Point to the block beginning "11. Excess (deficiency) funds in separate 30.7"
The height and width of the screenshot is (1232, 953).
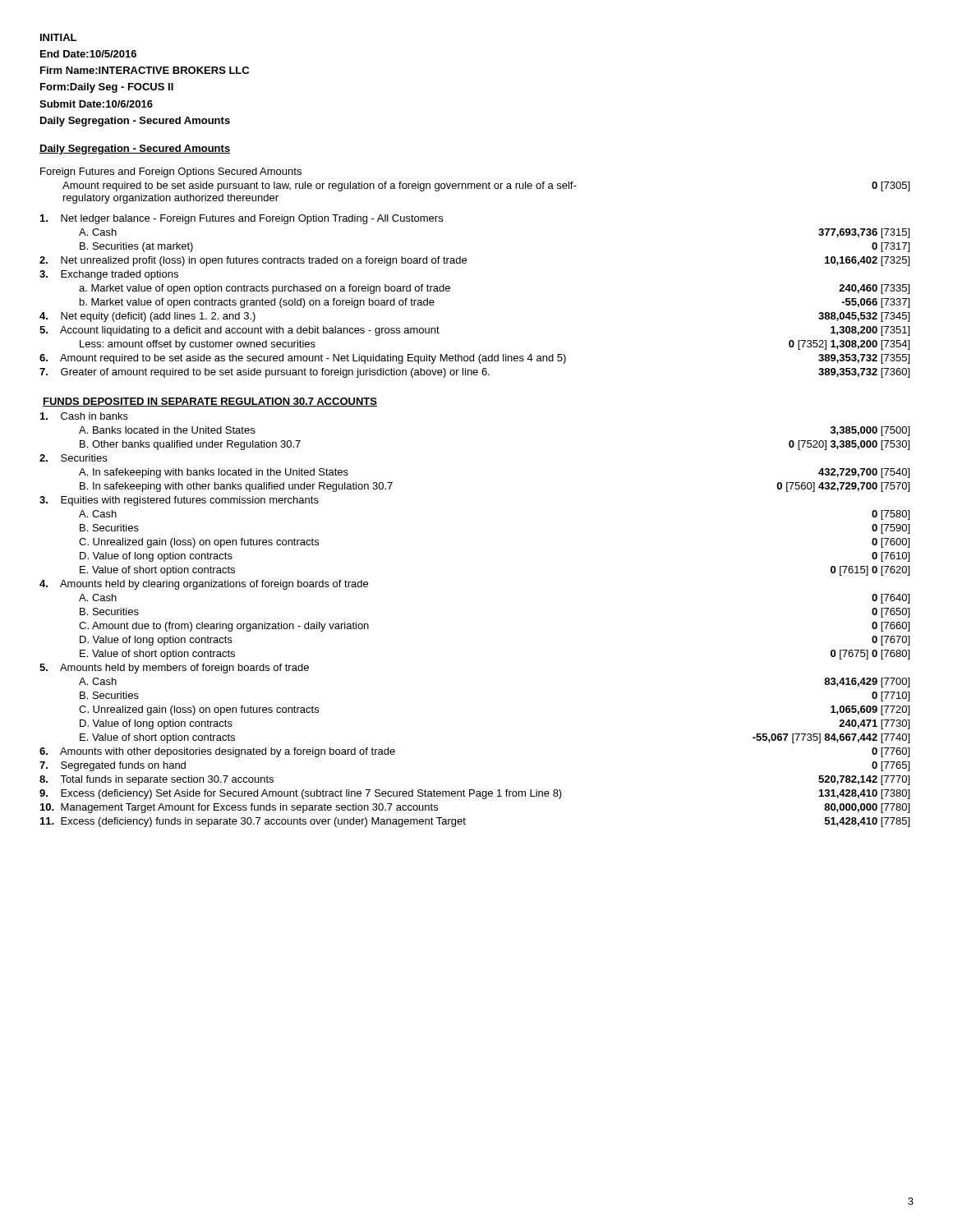(253, 821)
